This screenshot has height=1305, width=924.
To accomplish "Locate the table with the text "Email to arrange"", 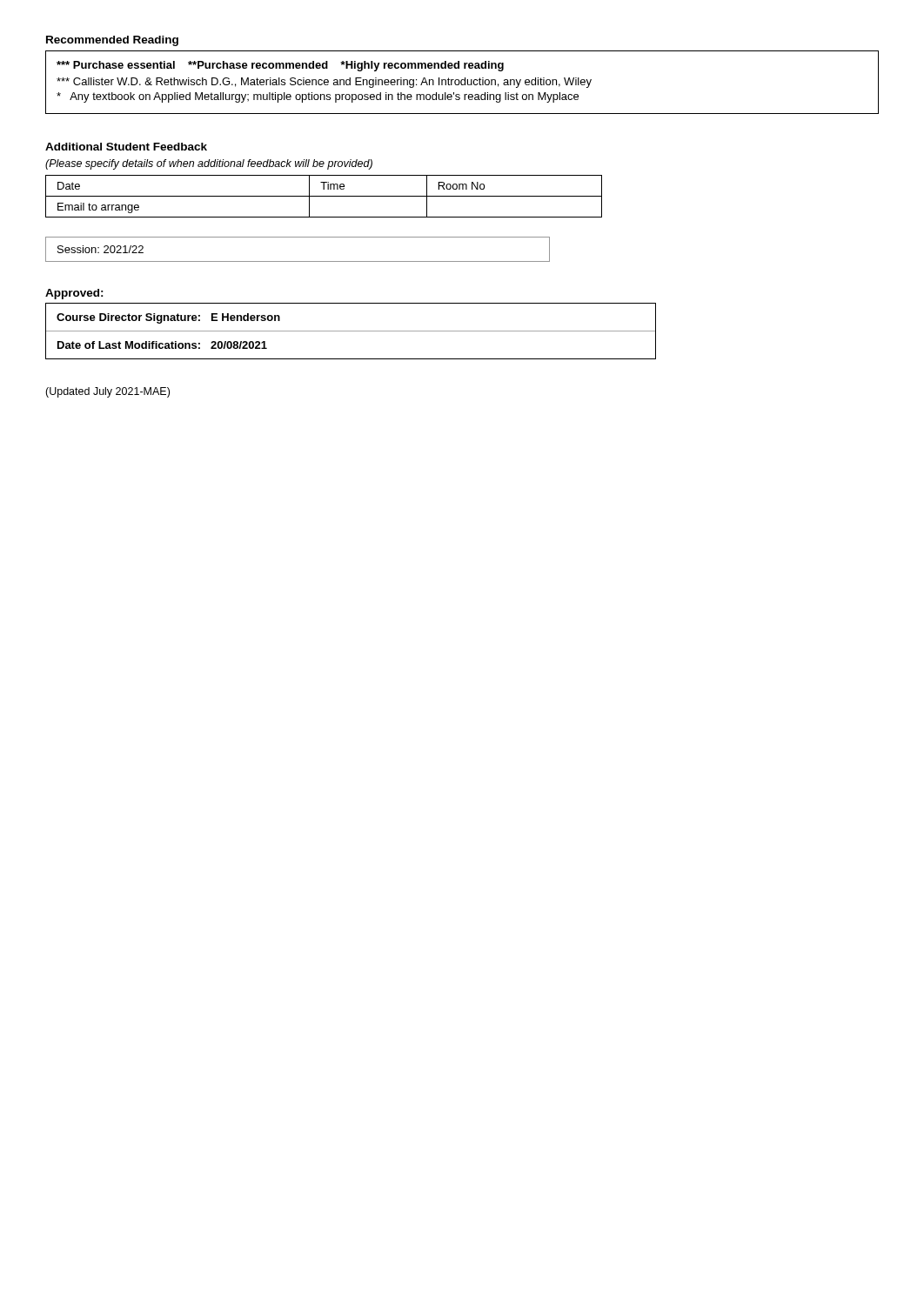I will point(462,196).
